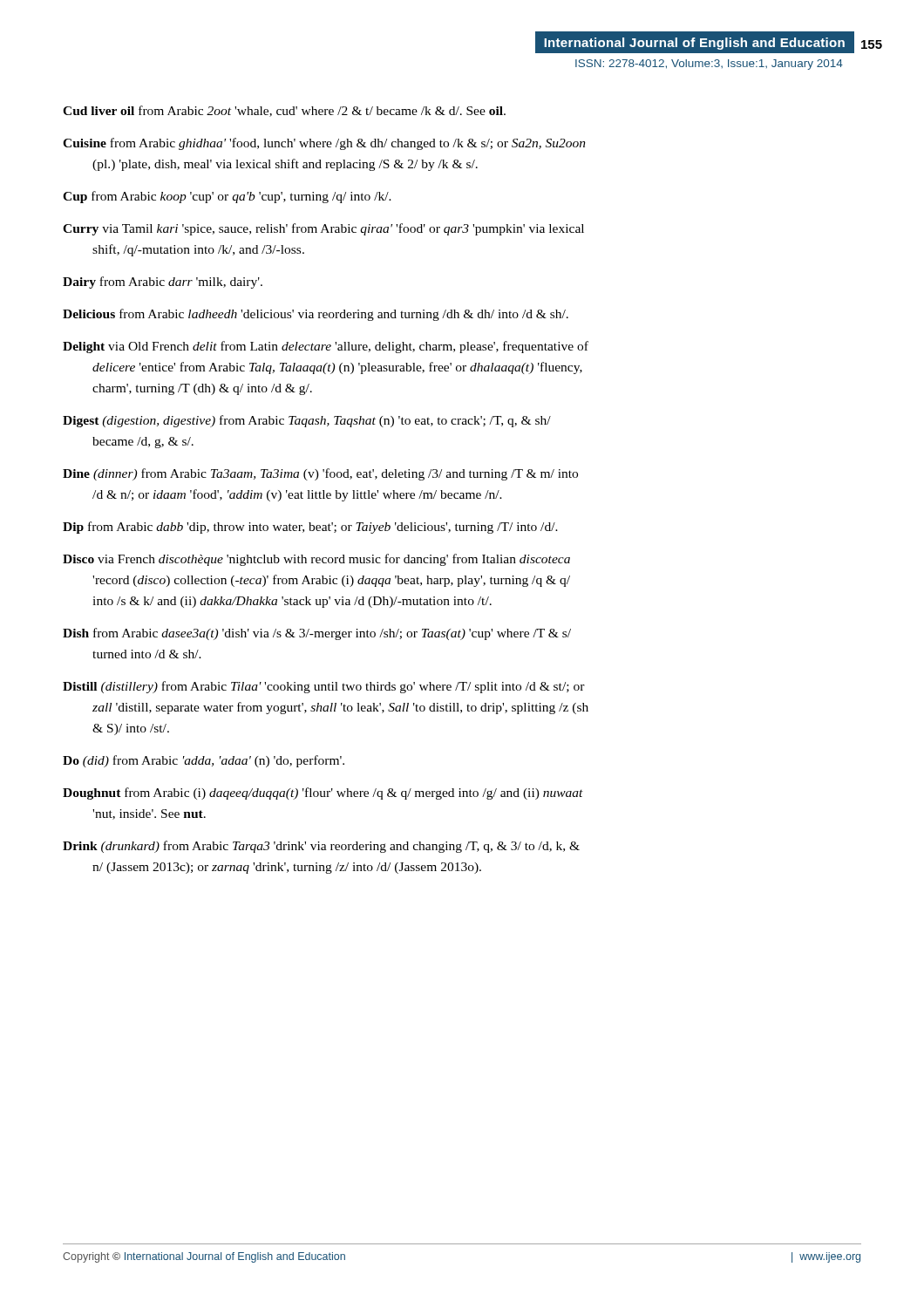924x1308 pixels.
Task: Navigate to the region starting "Doughnut from Arabic (i) daqeeq/duqqa(t)"
Action: pyautogui.click(x=462, y=805)
